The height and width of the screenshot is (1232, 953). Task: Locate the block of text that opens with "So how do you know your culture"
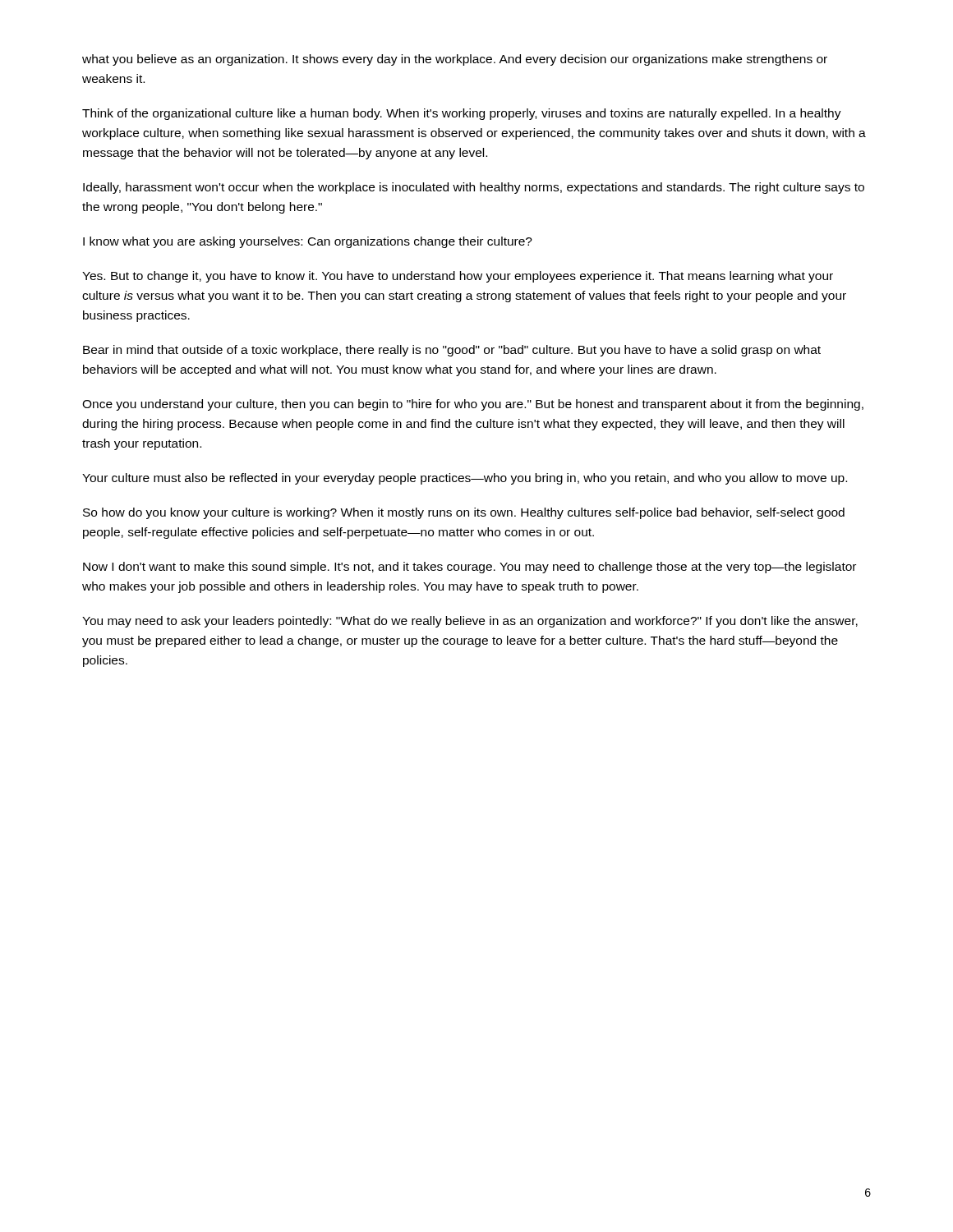464,522
